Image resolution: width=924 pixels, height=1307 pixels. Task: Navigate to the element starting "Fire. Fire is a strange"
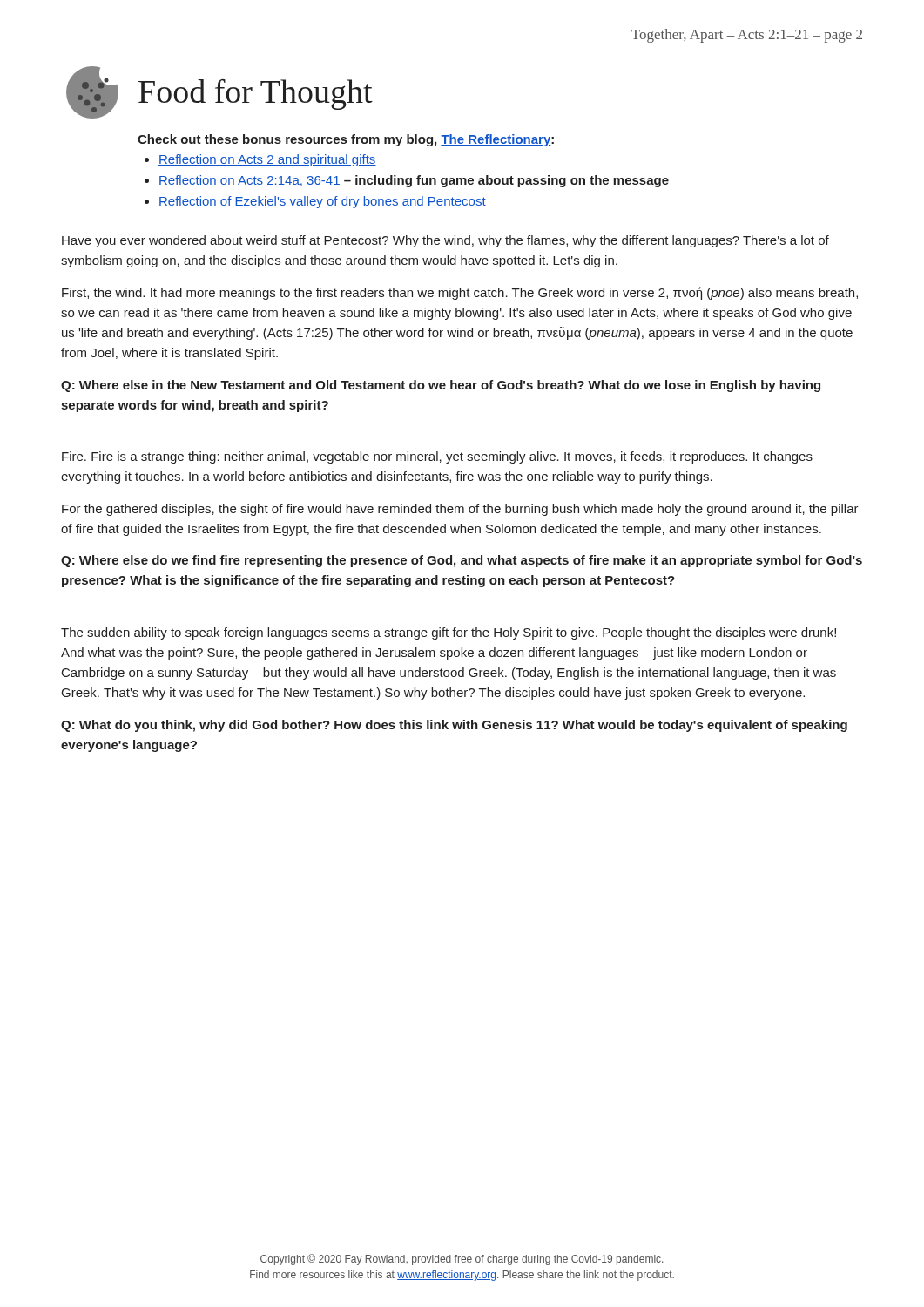pyautogui.click(x=437, y=466)
